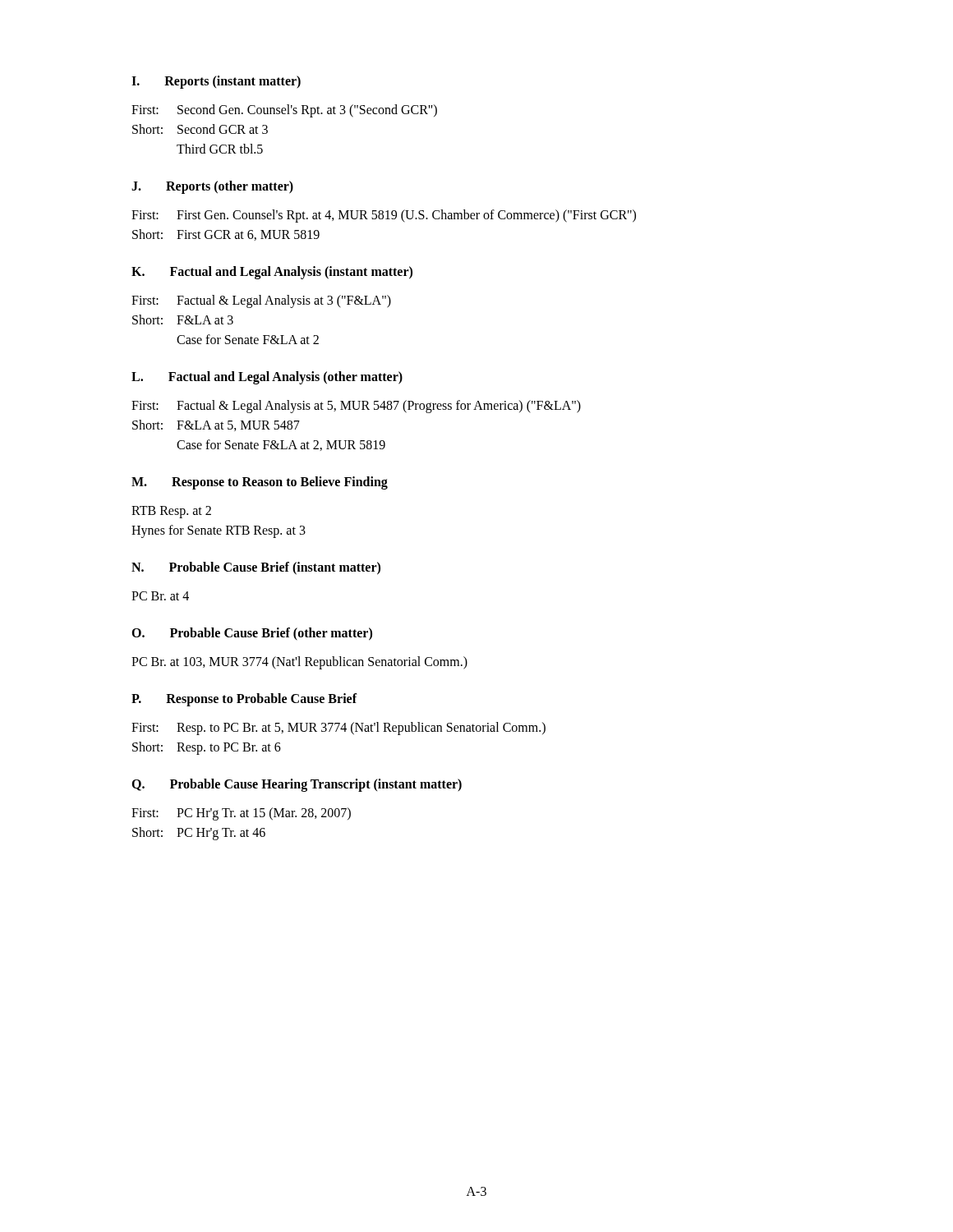Select the passage starting "PC Br. at 4"
Viewport: 953px width, 1232px height.
point(160,596)
